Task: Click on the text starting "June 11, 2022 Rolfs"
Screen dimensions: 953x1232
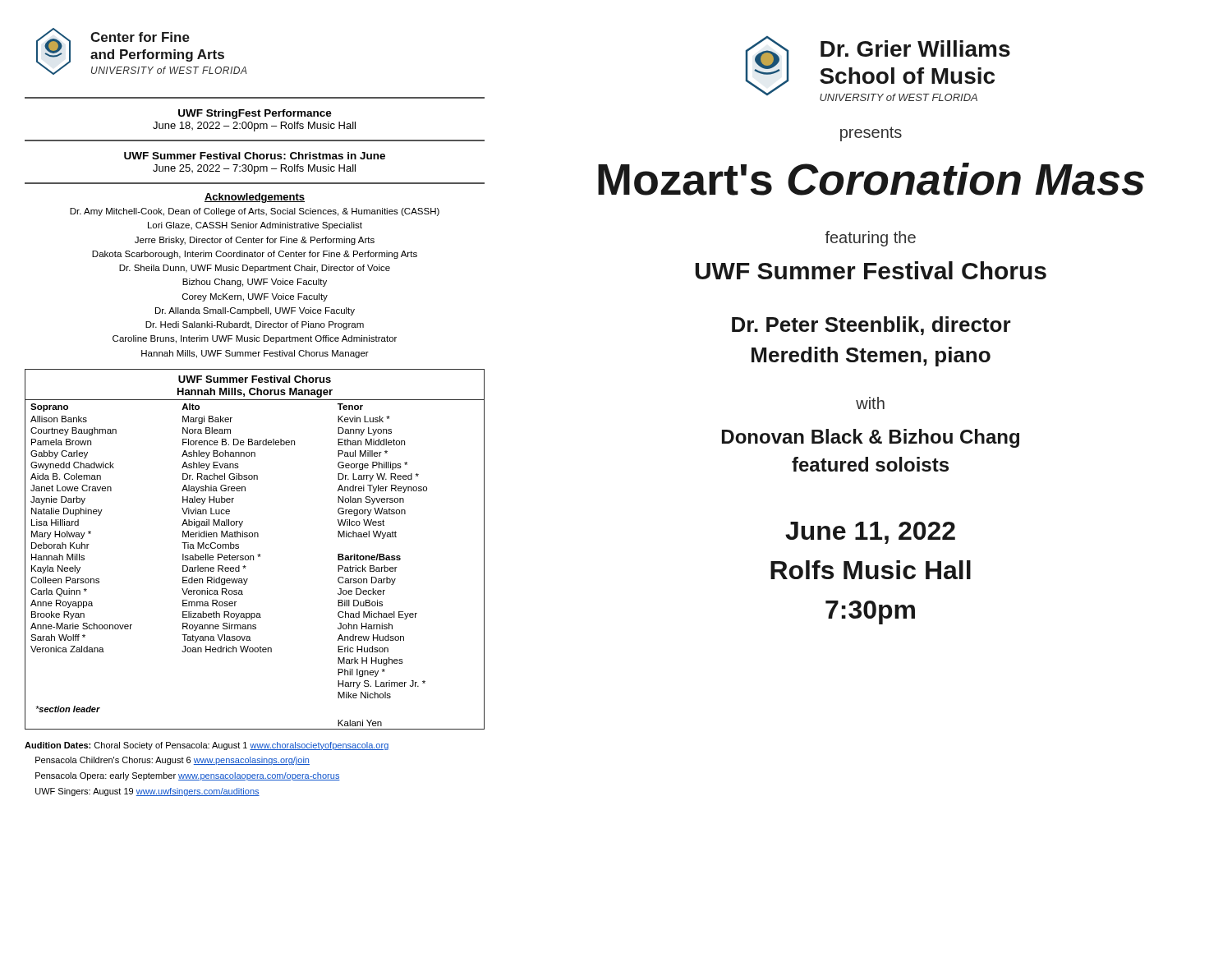Action: [871, 570]
